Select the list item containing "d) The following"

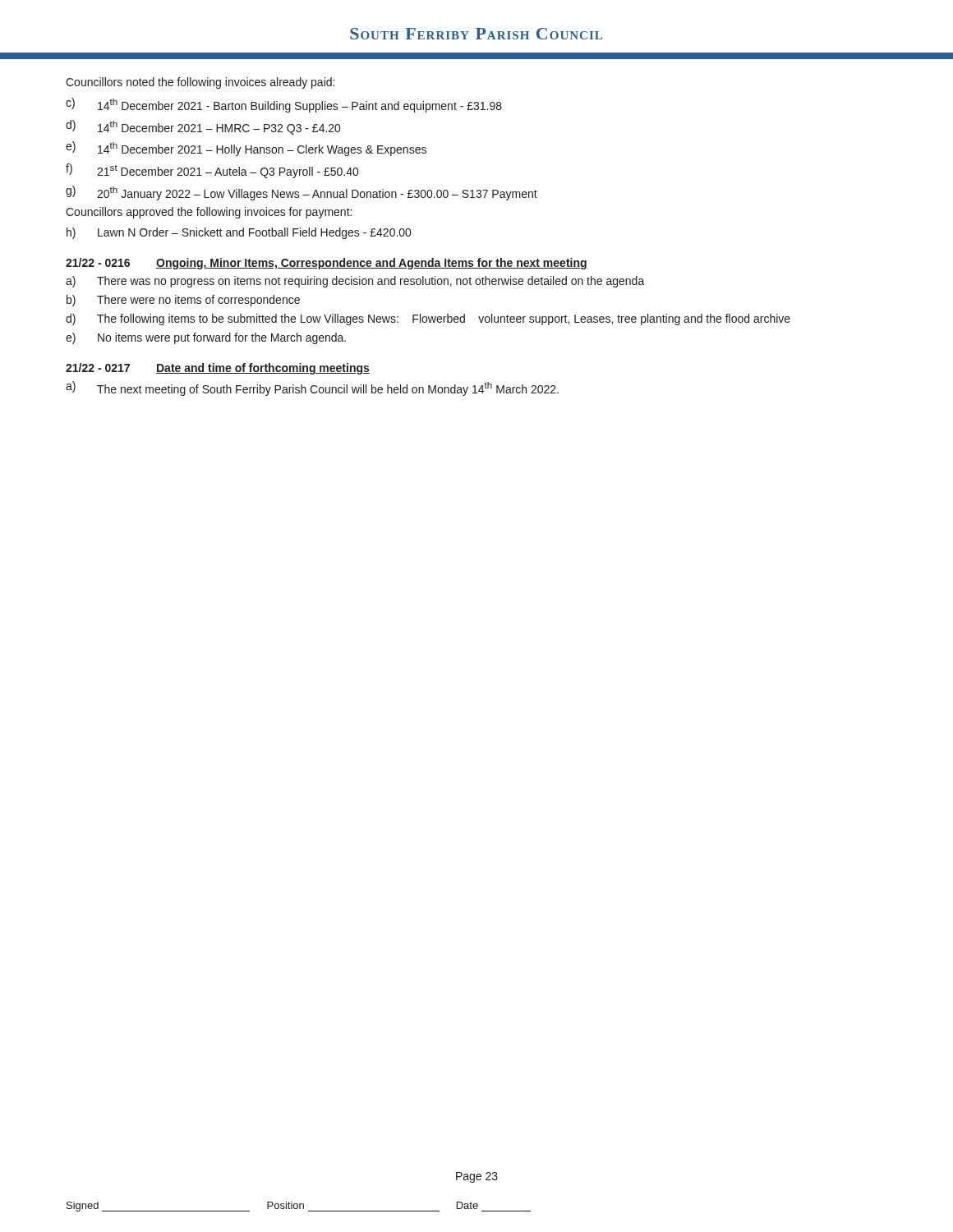[x=428, y=319]
